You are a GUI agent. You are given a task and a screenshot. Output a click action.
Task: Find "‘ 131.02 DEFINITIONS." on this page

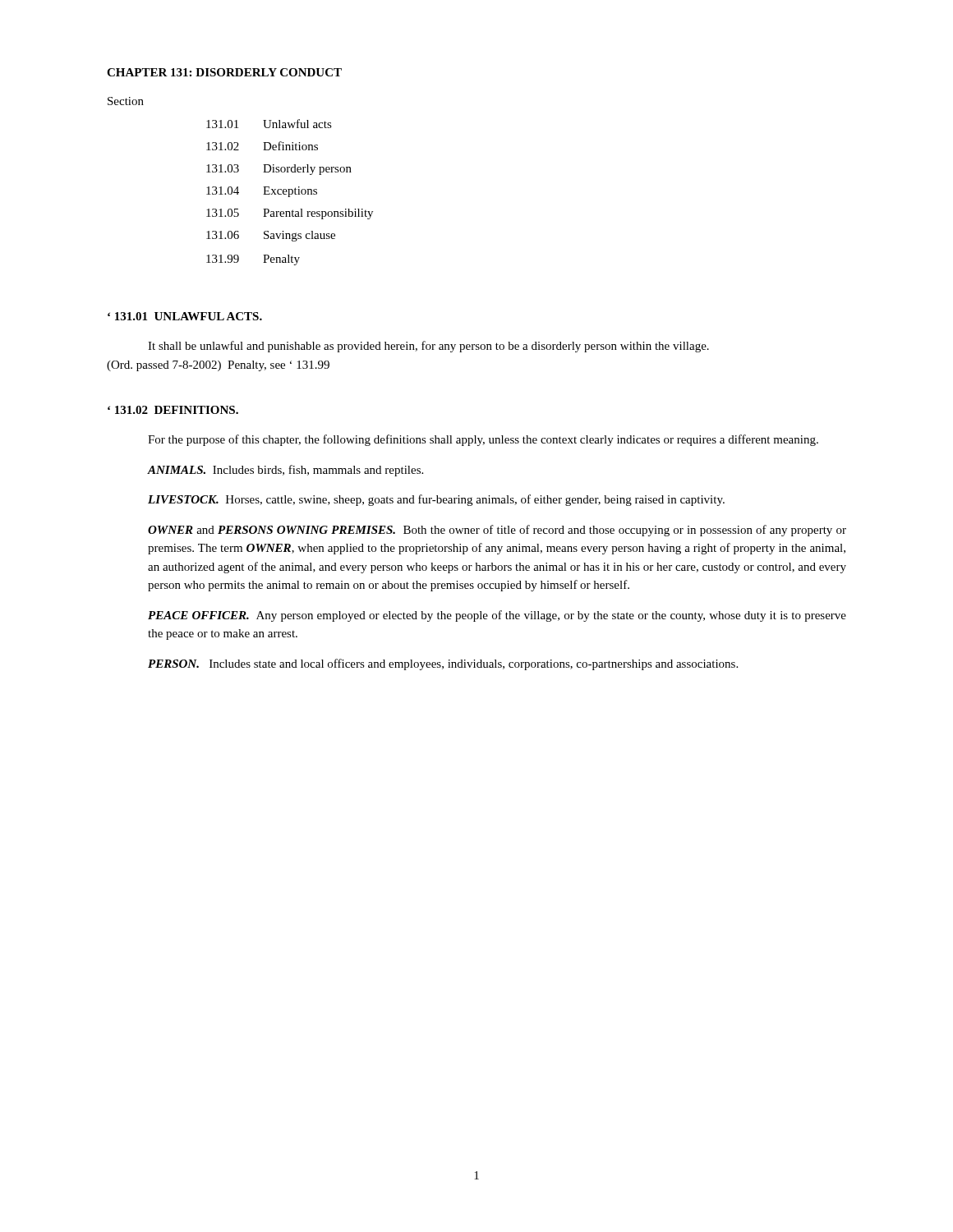(x=173, y=410)
